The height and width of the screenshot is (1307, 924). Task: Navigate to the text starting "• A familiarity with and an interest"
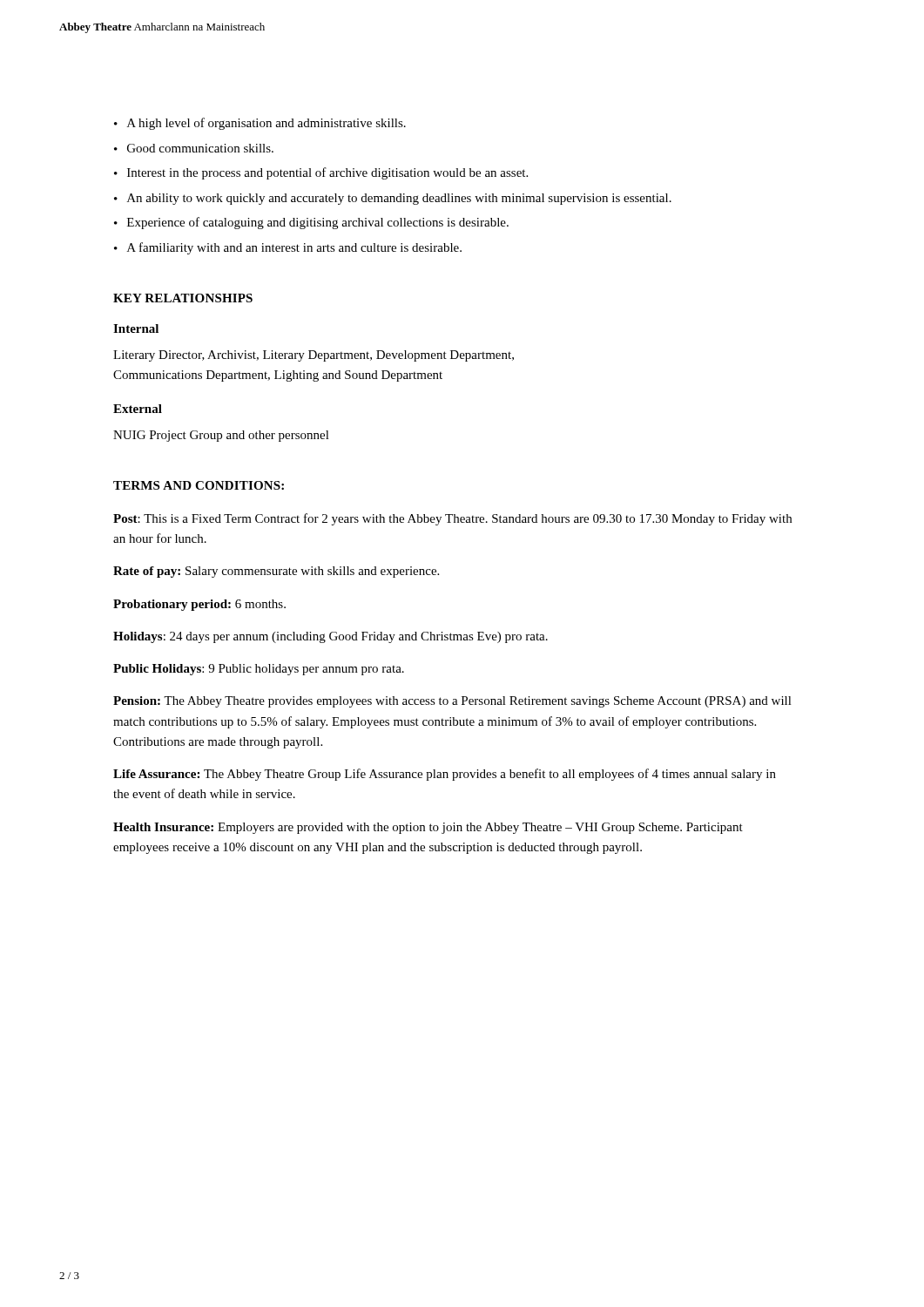(288, 248)
